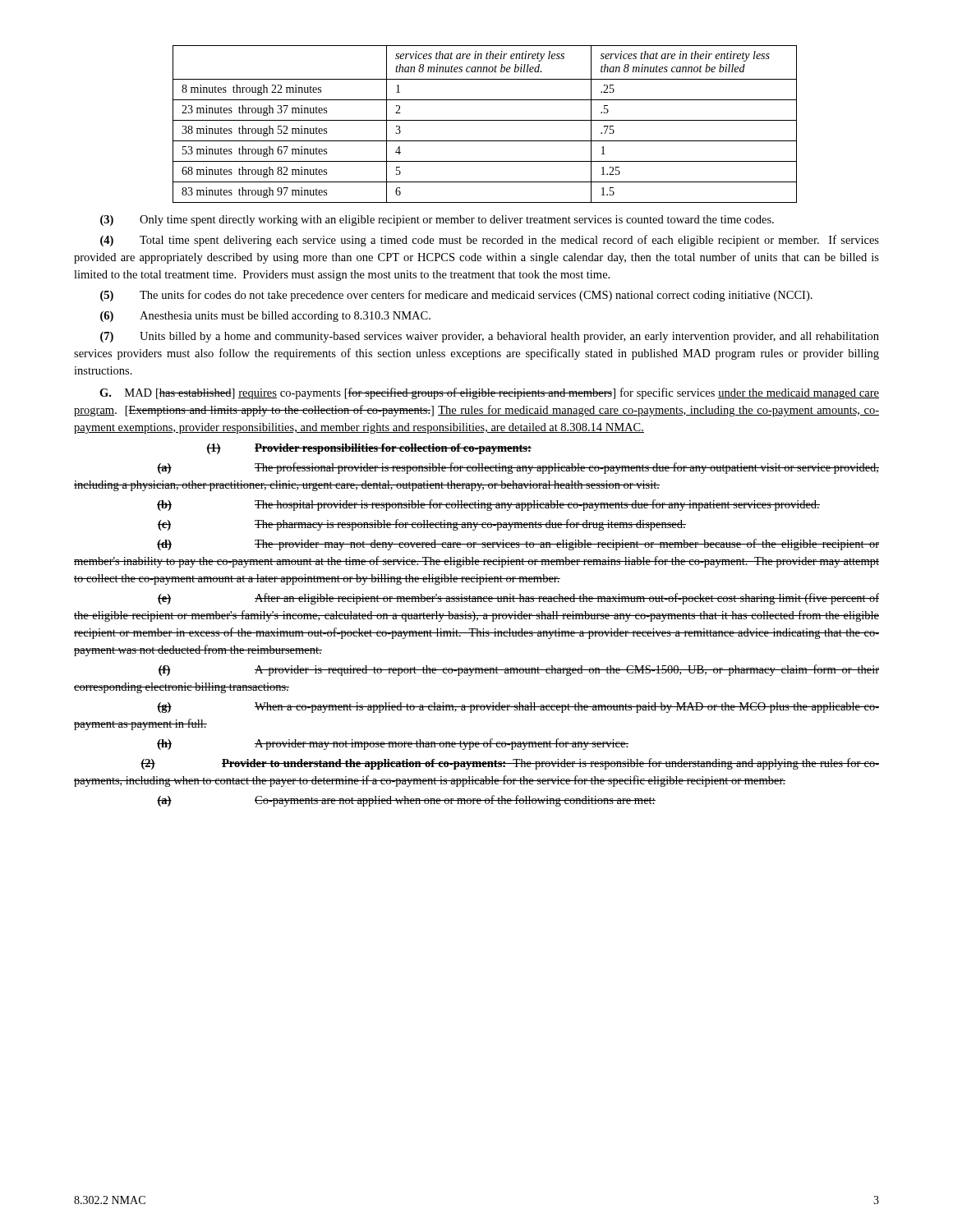Select the list item that says "(a)The professional provider"
953x1232 pixels.
tap(476, 475)
